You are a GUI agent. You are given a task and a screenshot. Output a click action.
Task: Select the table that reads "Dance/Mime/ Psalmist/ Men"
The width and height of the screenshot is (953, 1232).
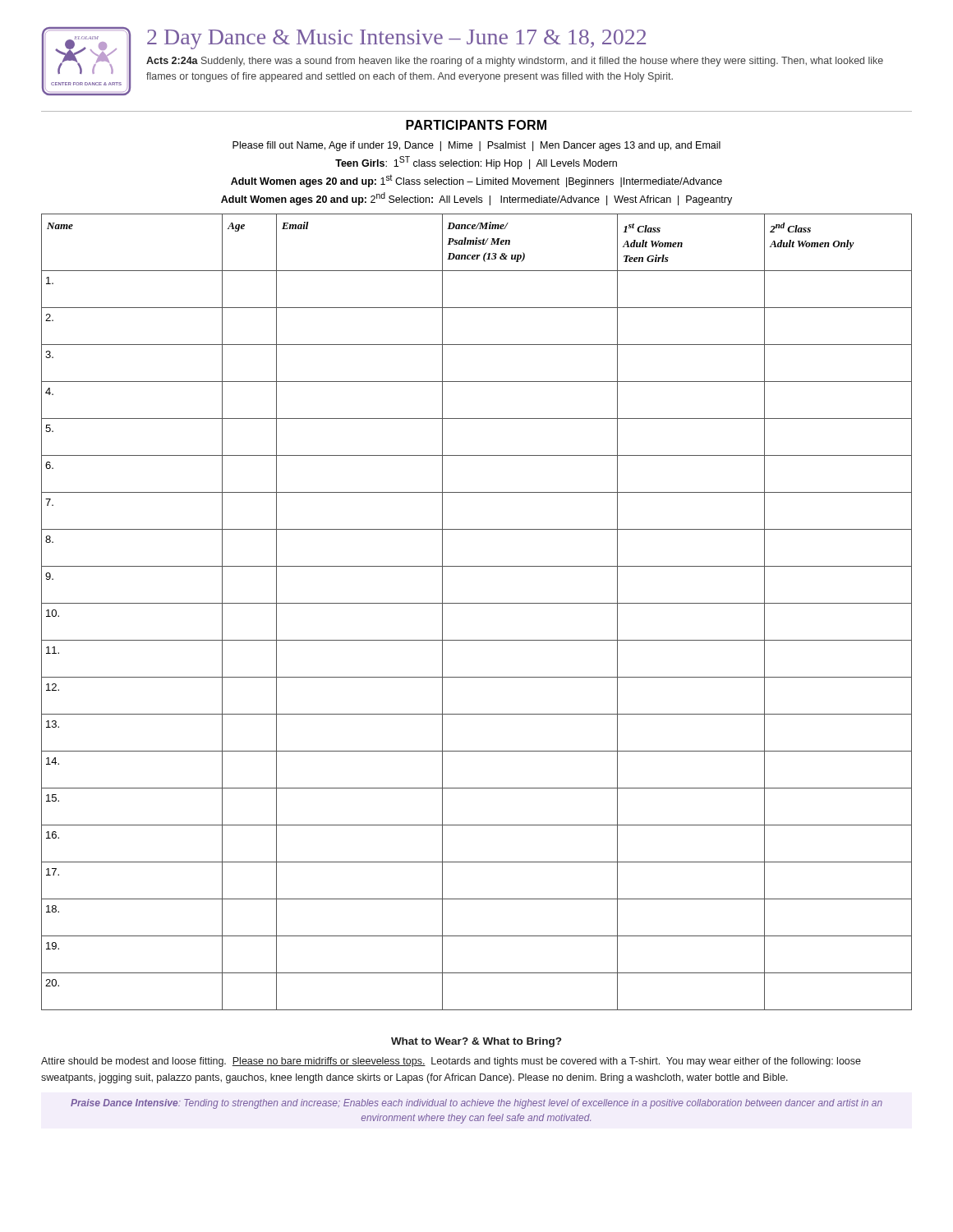(x=476, y=612)
